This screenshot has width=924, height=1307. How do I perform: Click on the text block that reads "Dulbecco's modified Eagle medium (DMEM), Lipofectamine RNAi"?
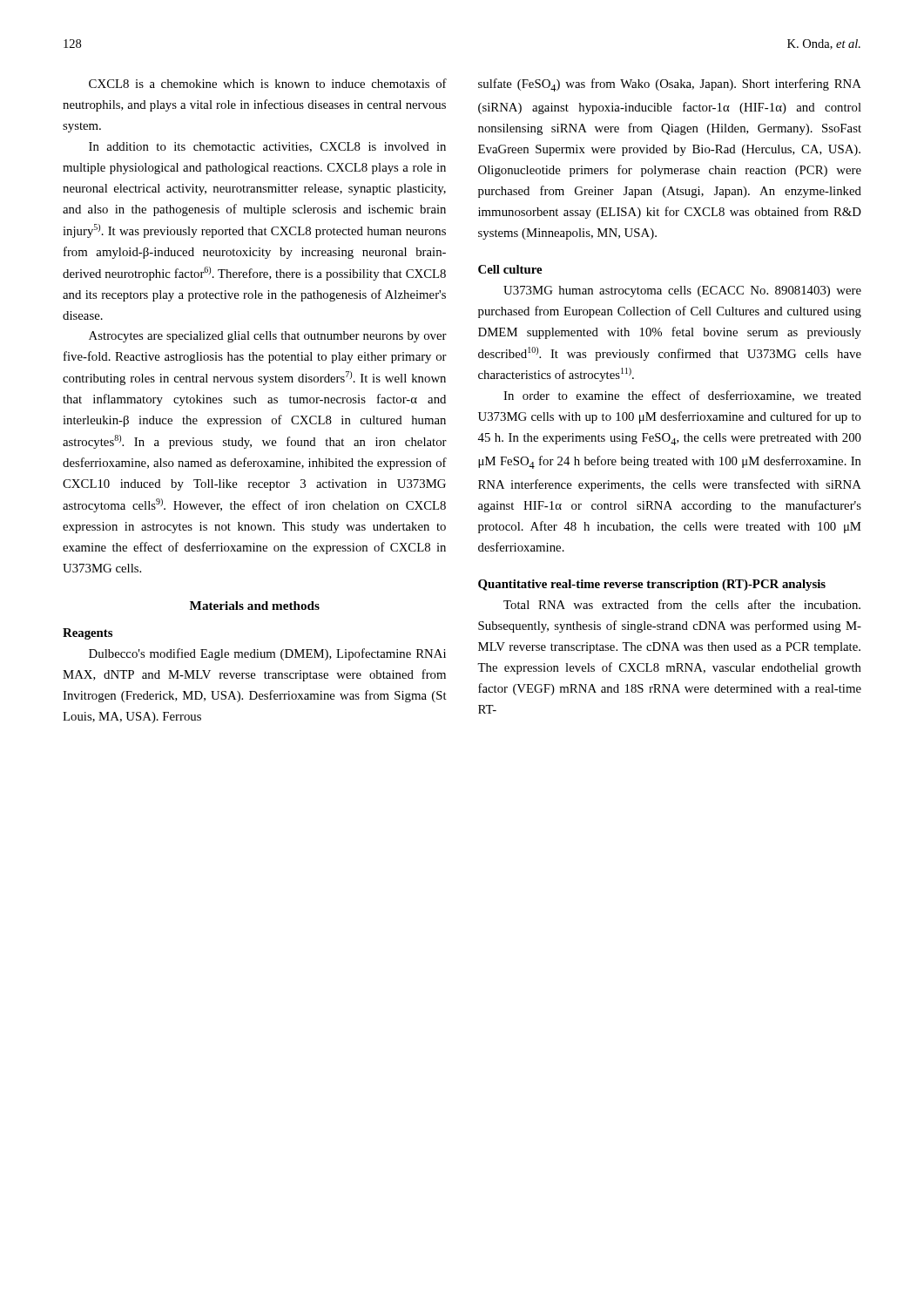[255, 685]
